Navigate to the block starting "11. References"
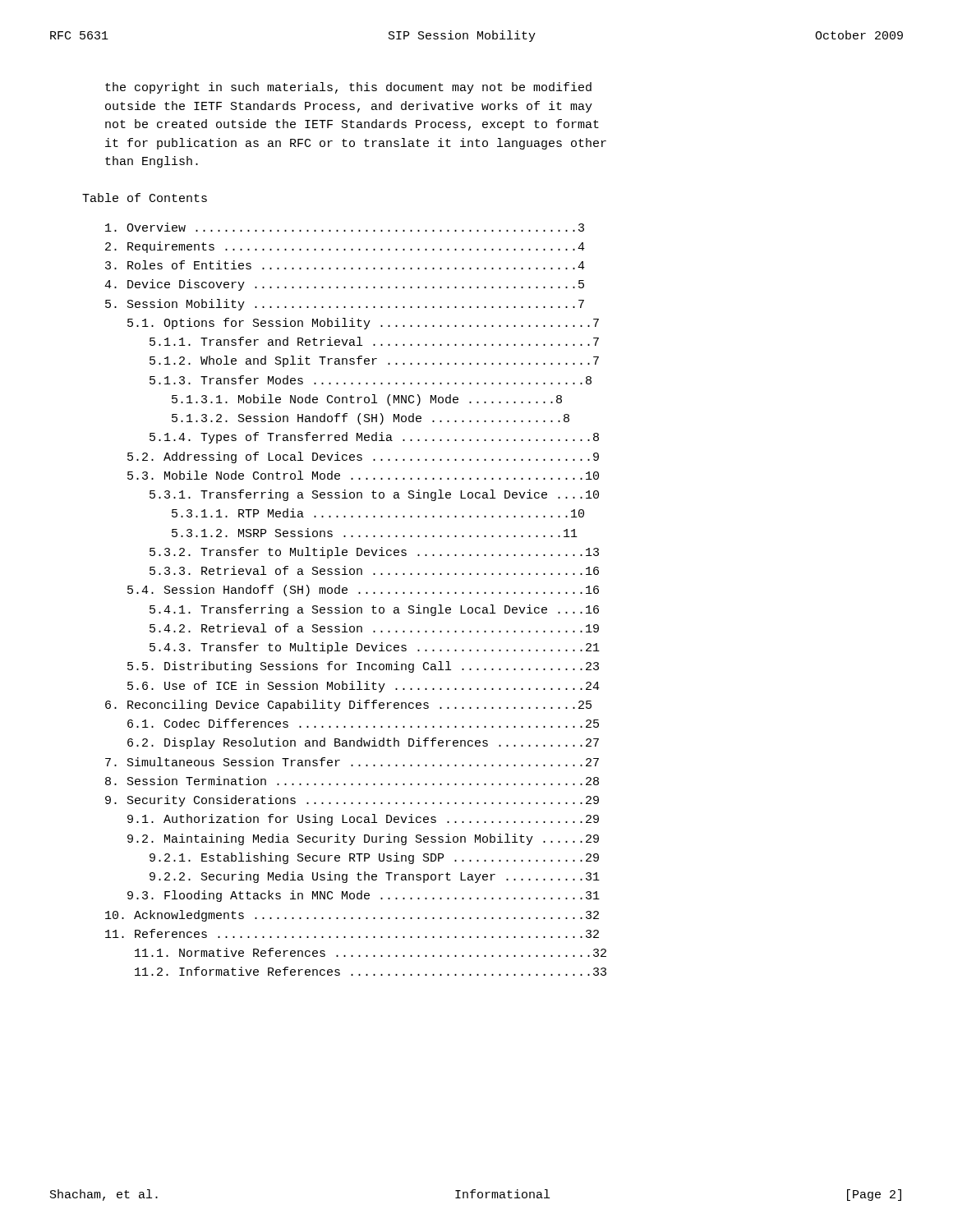Image resolution: width=953 pixels, height=1232 pixels. 341,935
